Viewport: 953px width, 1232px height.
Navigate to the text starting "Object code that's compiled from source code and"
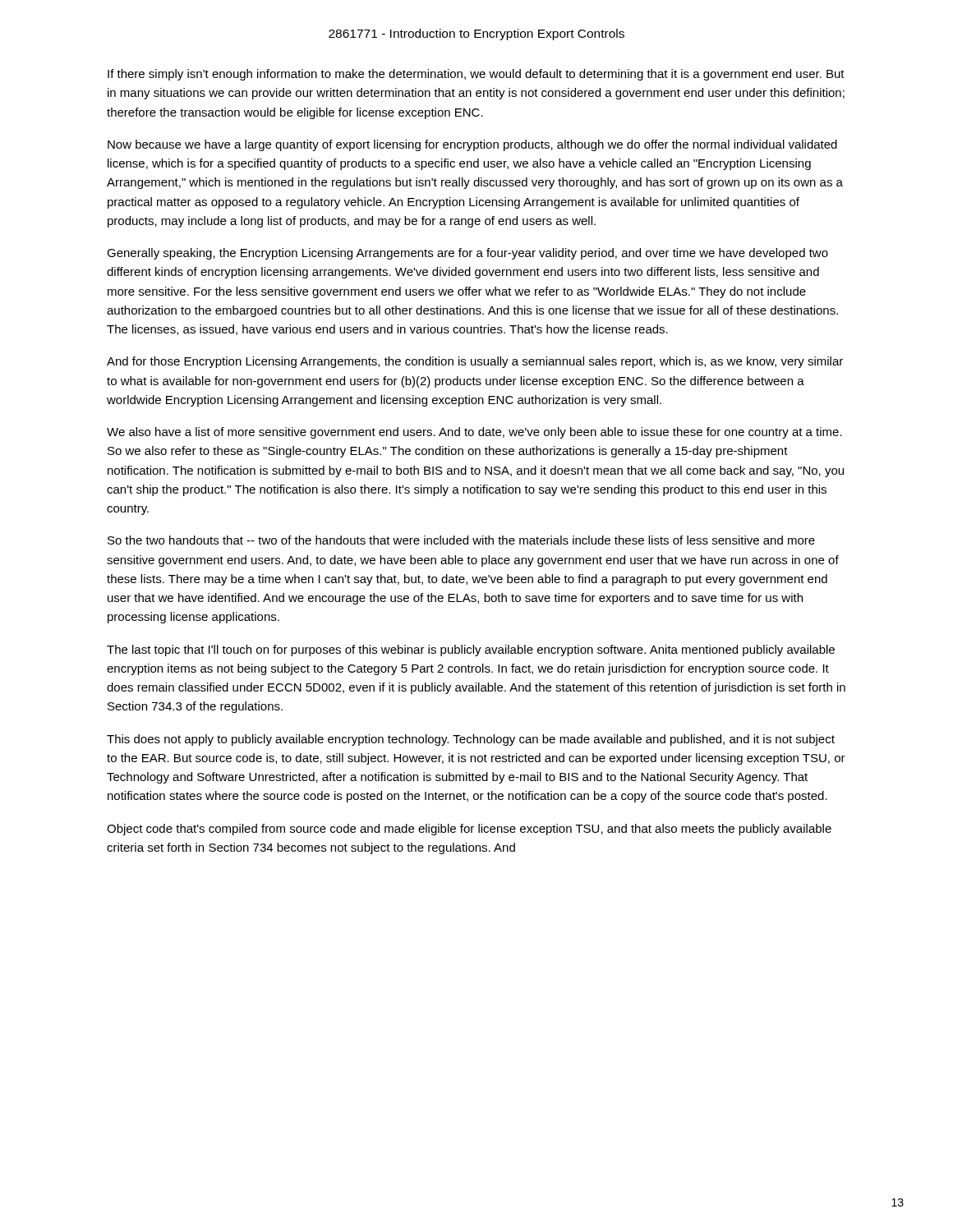tap(469, 837)
